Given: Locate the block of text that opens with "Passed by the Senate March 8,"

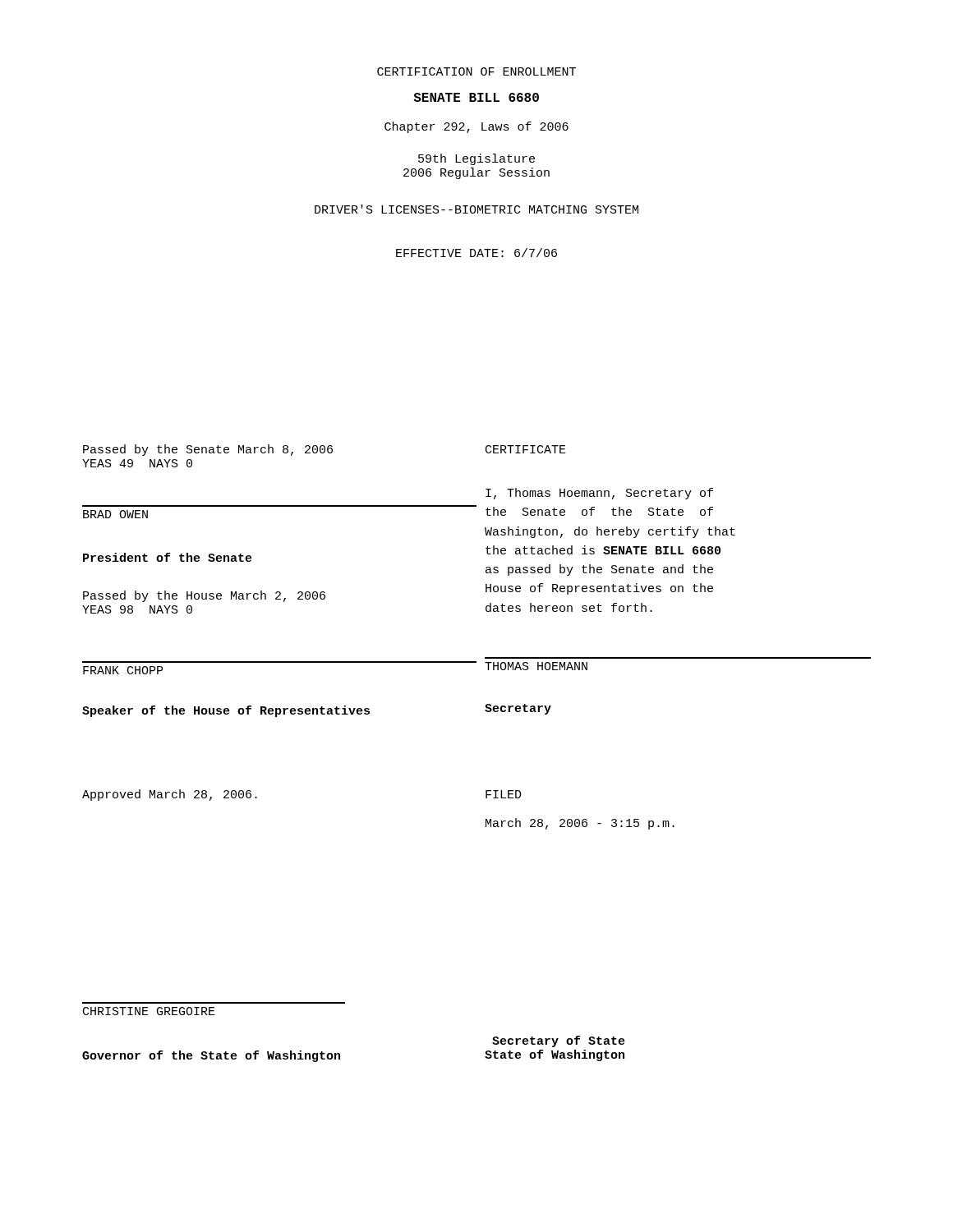Looking at the screenshot, I should (x=208, y=458).
